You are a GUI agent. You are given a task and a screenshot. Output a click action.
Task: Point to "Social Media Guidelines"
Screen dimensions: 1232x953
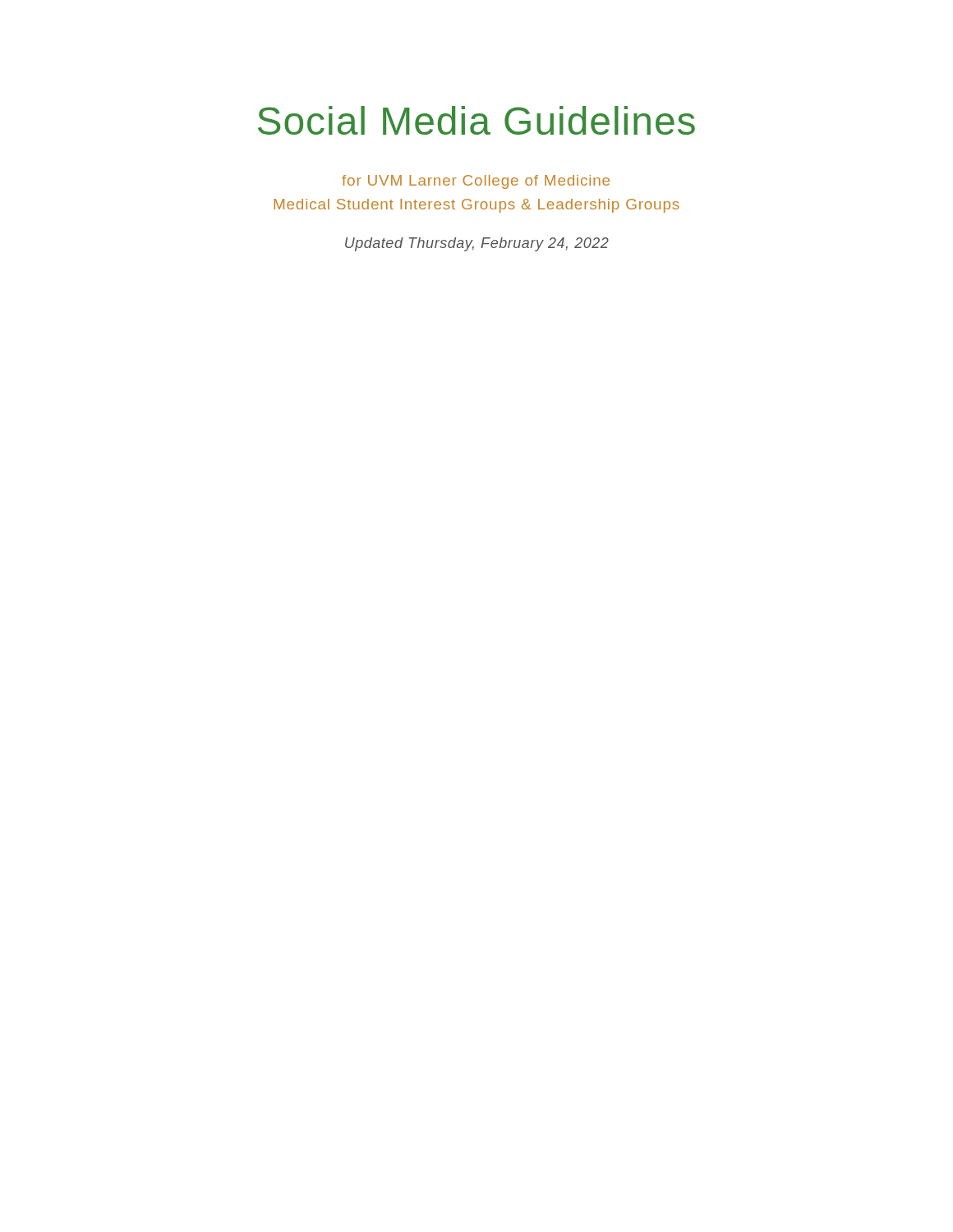[x=476, y=121]
